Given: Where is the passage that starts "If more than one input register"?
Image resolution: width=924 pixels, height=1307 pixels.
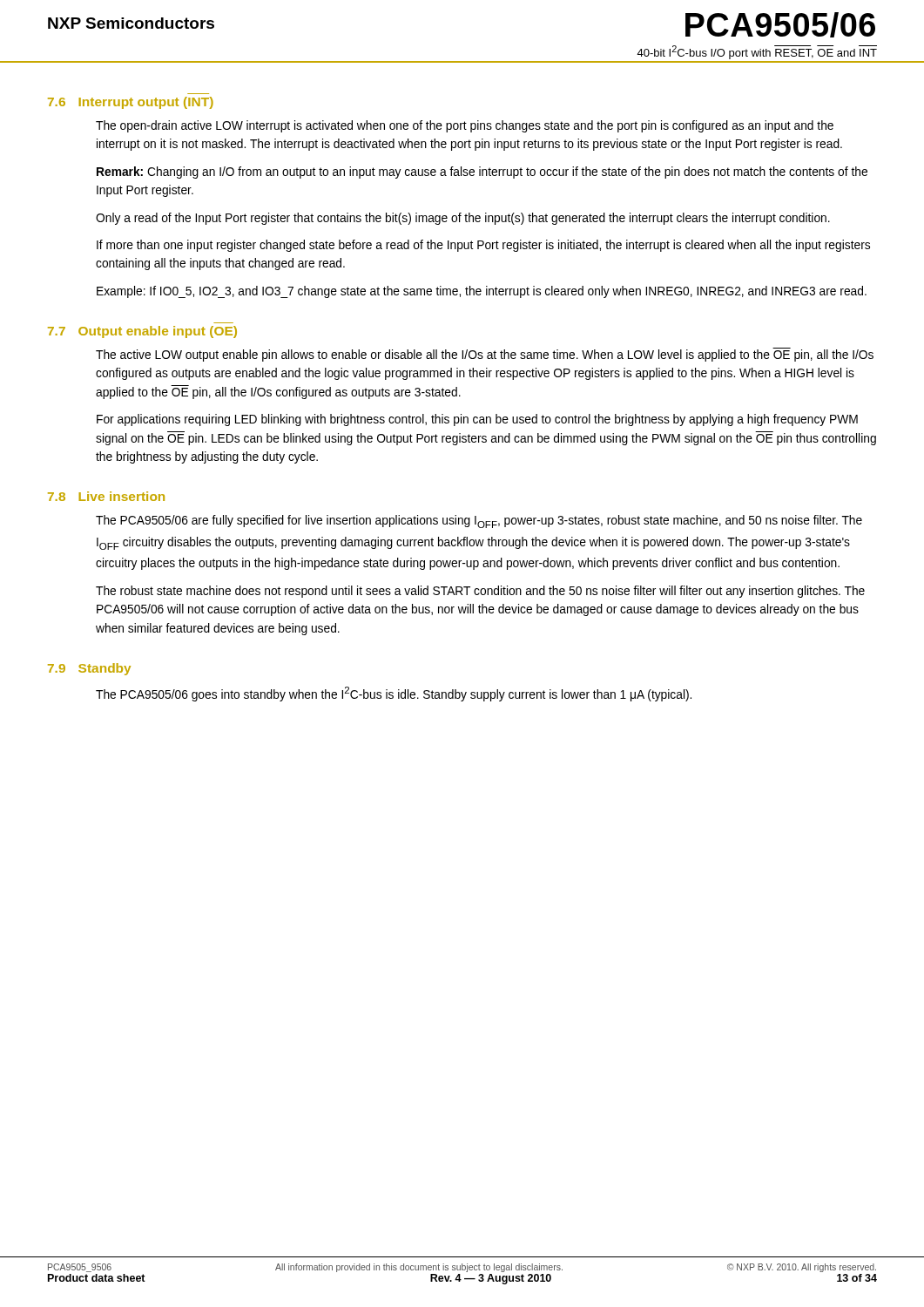Looking at the screenshot, I should [x=483, y=254].
